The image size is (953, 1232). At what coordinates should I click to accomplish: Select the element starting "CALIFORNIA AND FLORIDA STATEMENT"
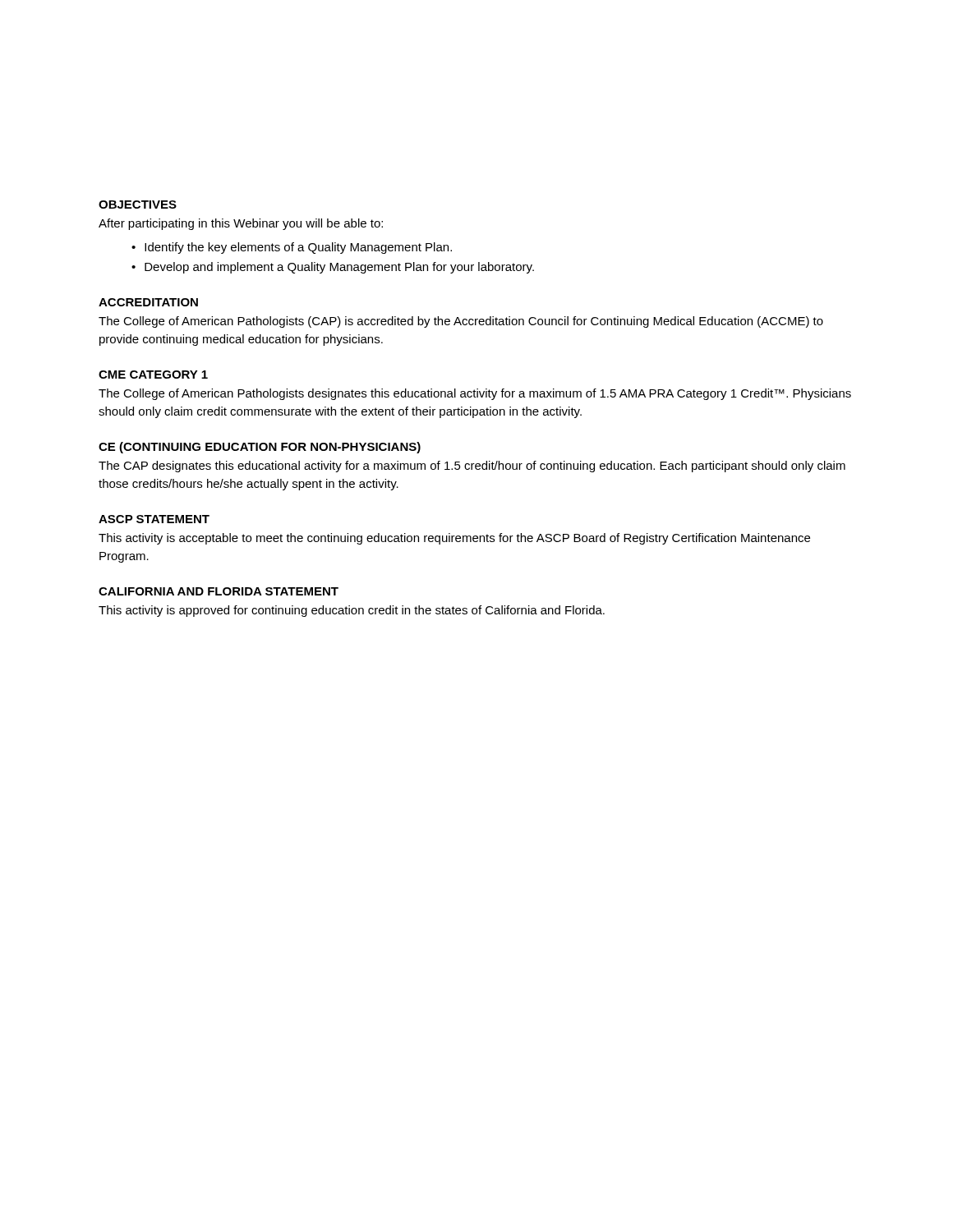click(x=218, y=591)
